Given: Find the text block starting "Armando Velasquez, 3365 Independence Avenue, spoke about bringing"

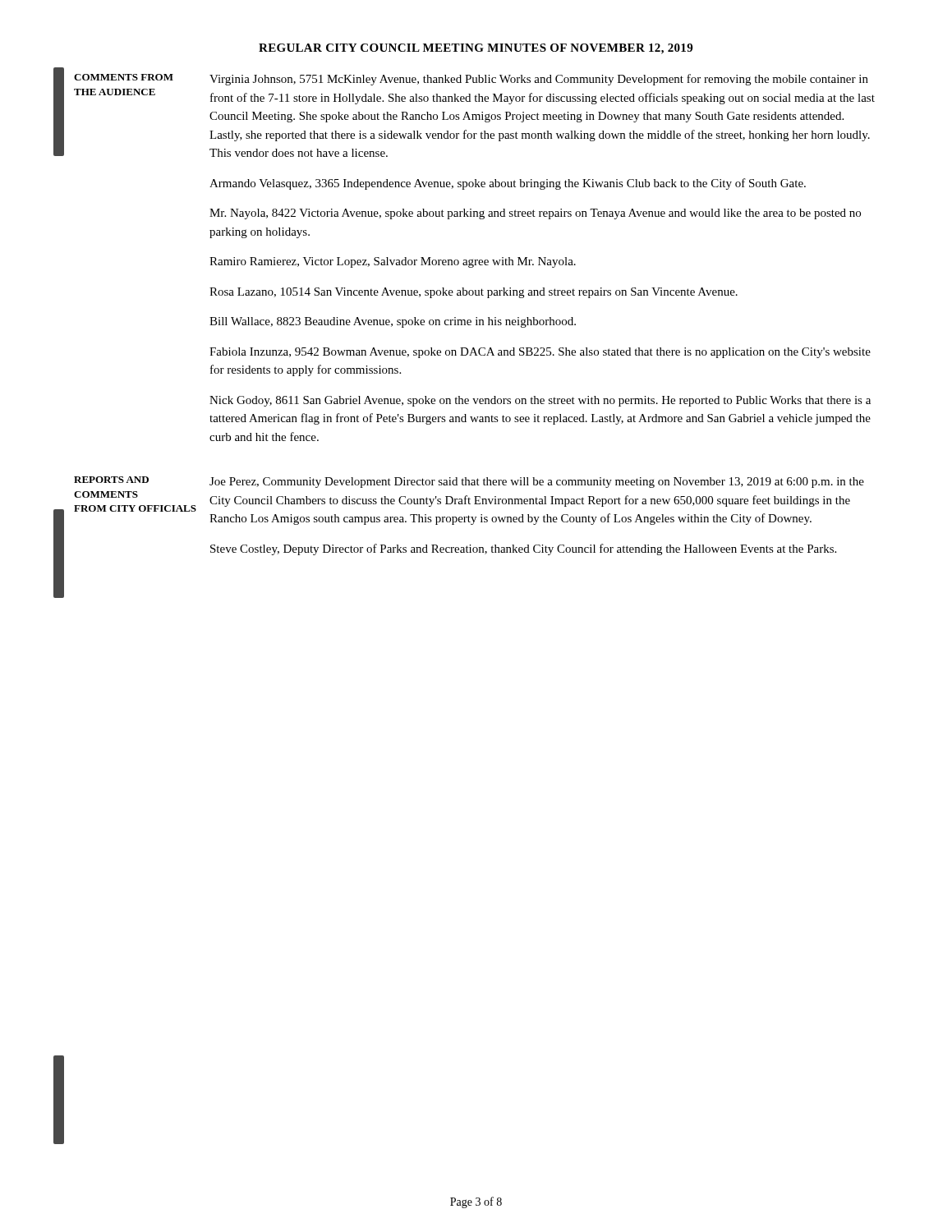Looking at the screenshot, I should pyautogui.click(x=508, y=183).
